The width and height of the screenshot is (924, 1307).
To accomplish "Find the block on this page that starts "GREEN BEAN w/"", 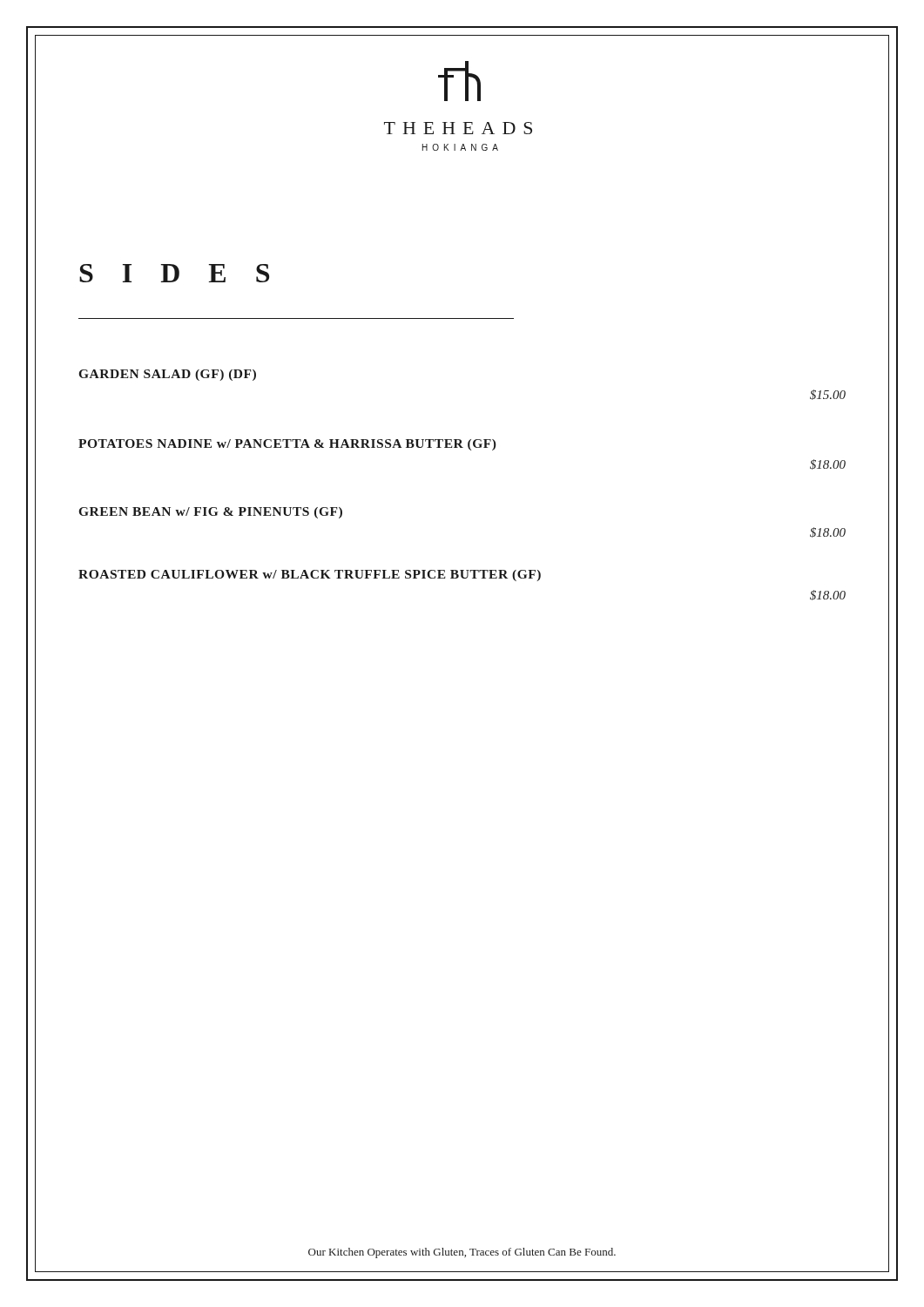I will [x=211, y=511].
